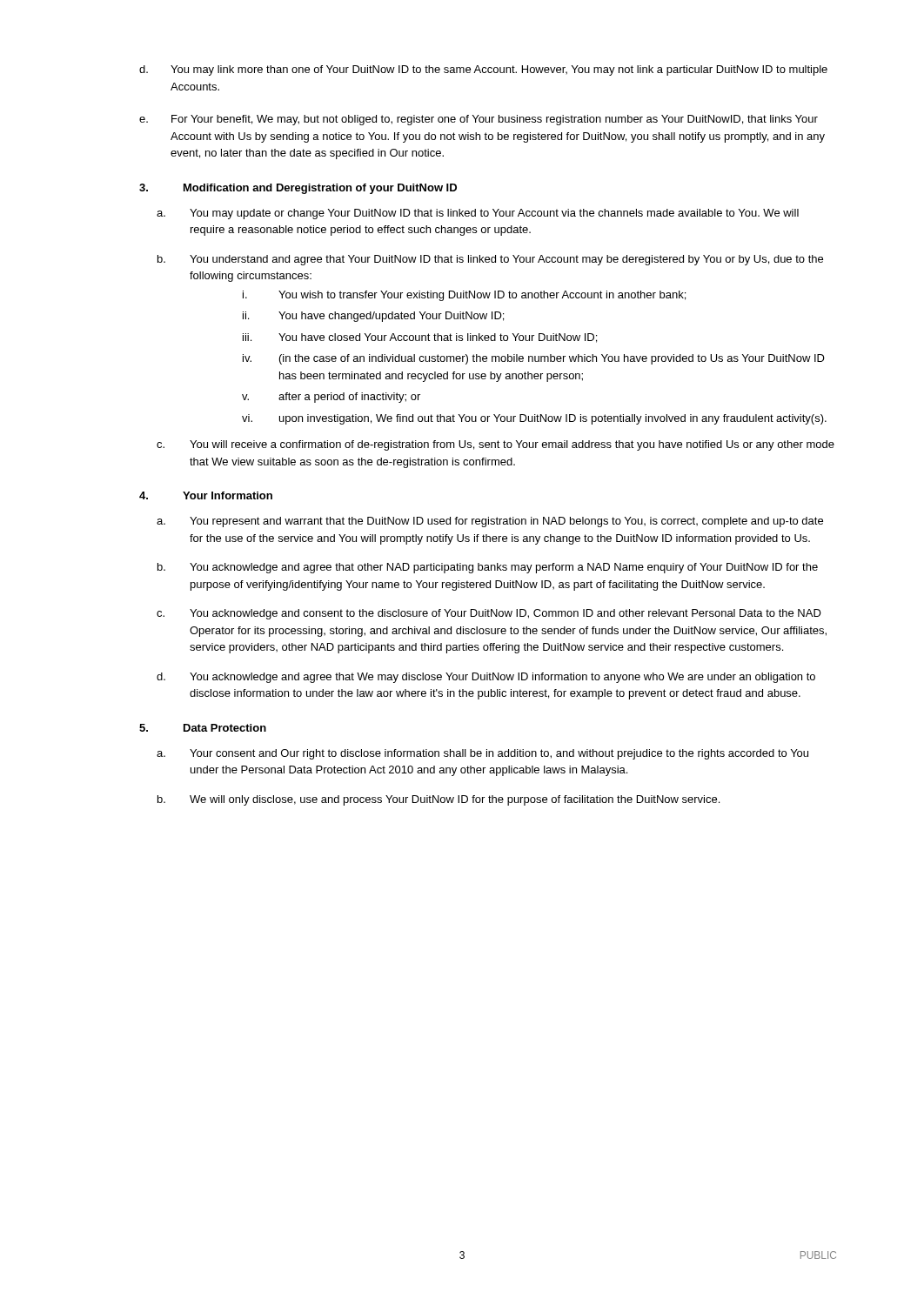
Task: Find the list item that says "d. You may link more than one"
Action: pyautogui.click(x=488, y=78)
